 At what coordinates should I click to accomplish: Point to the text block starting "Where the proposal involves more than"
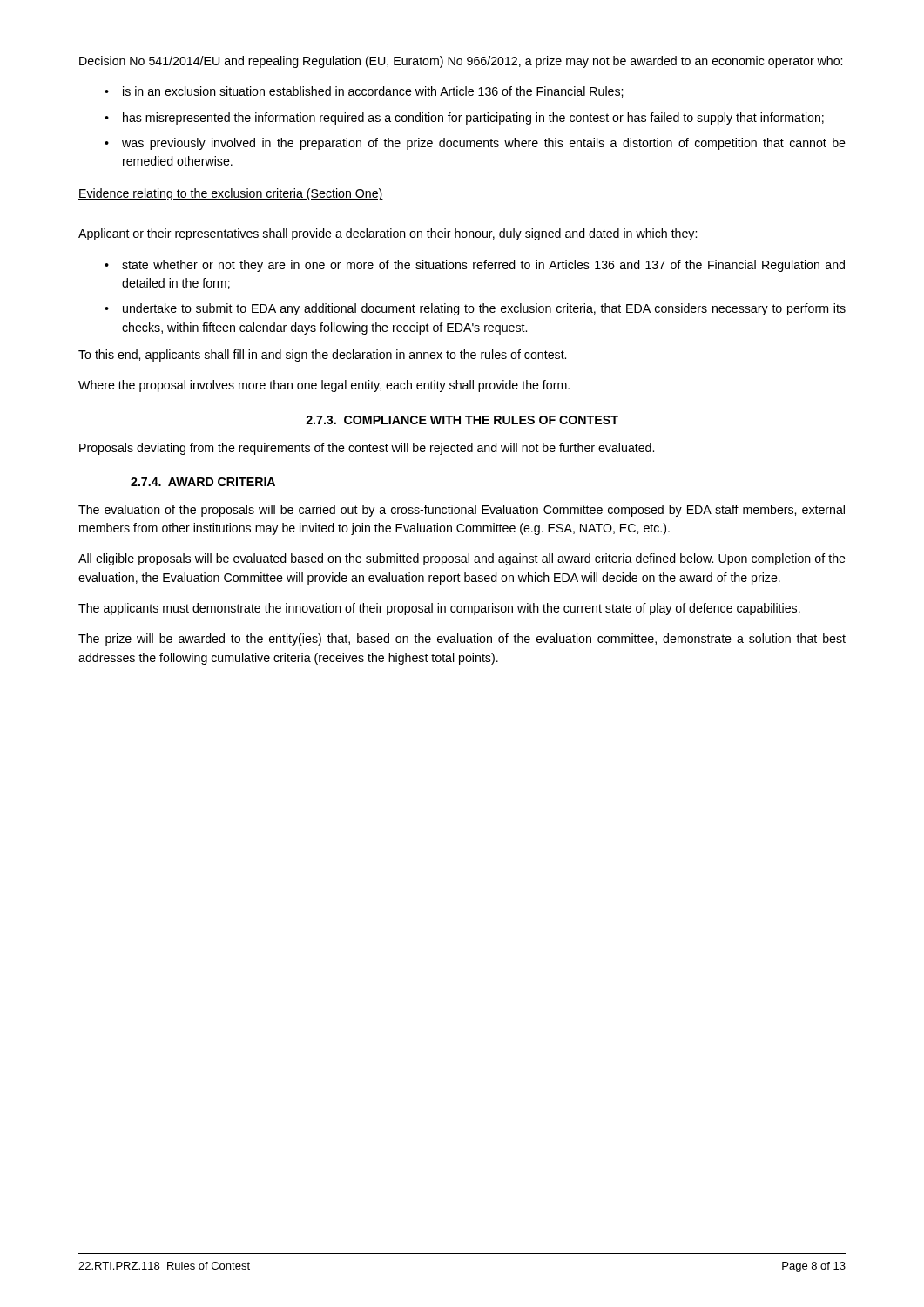pyautogui.click(x=324, y=385)
